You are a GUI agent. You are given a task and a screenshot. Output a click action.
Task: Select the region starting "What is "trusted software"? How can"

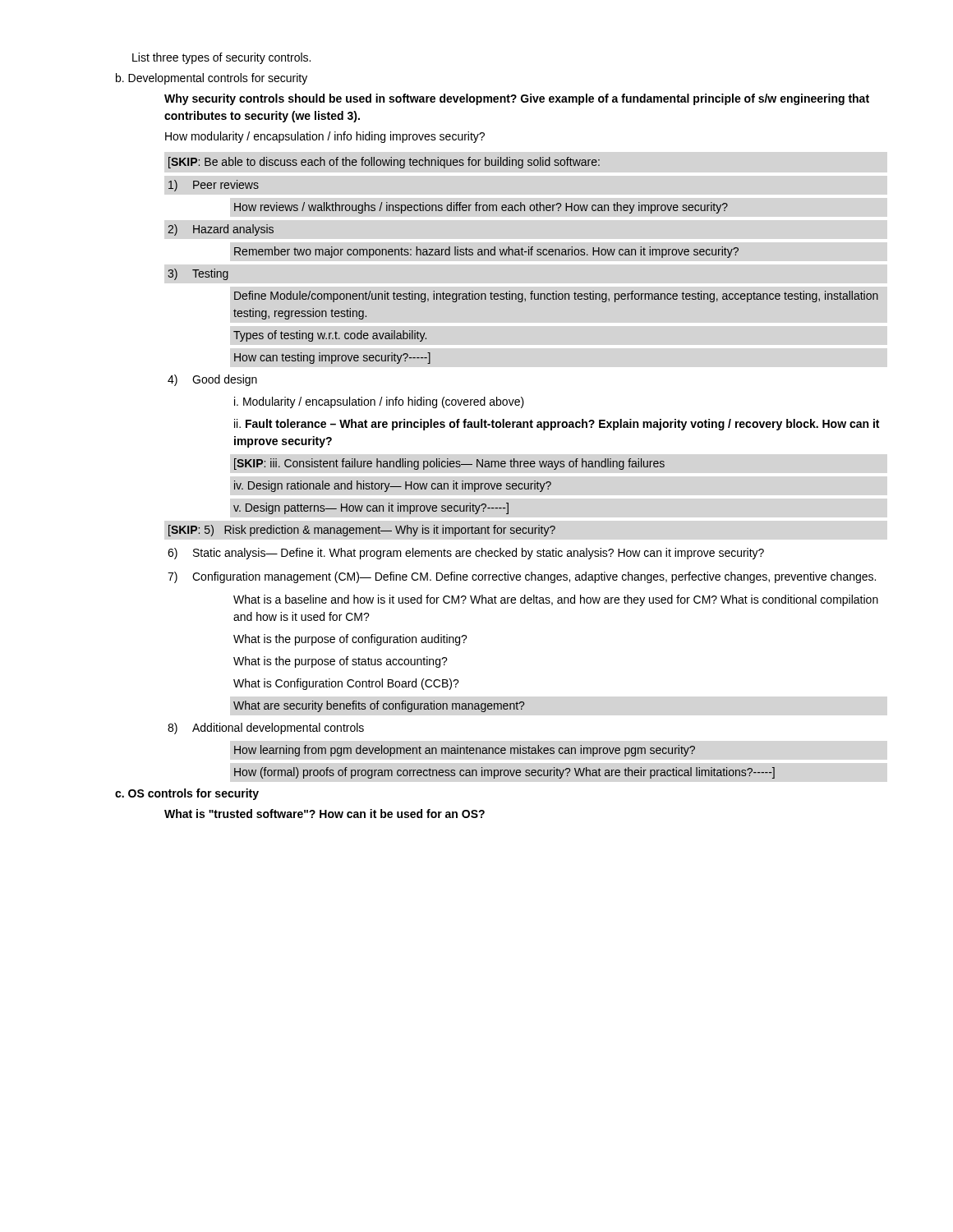click(x=325, y=814)
